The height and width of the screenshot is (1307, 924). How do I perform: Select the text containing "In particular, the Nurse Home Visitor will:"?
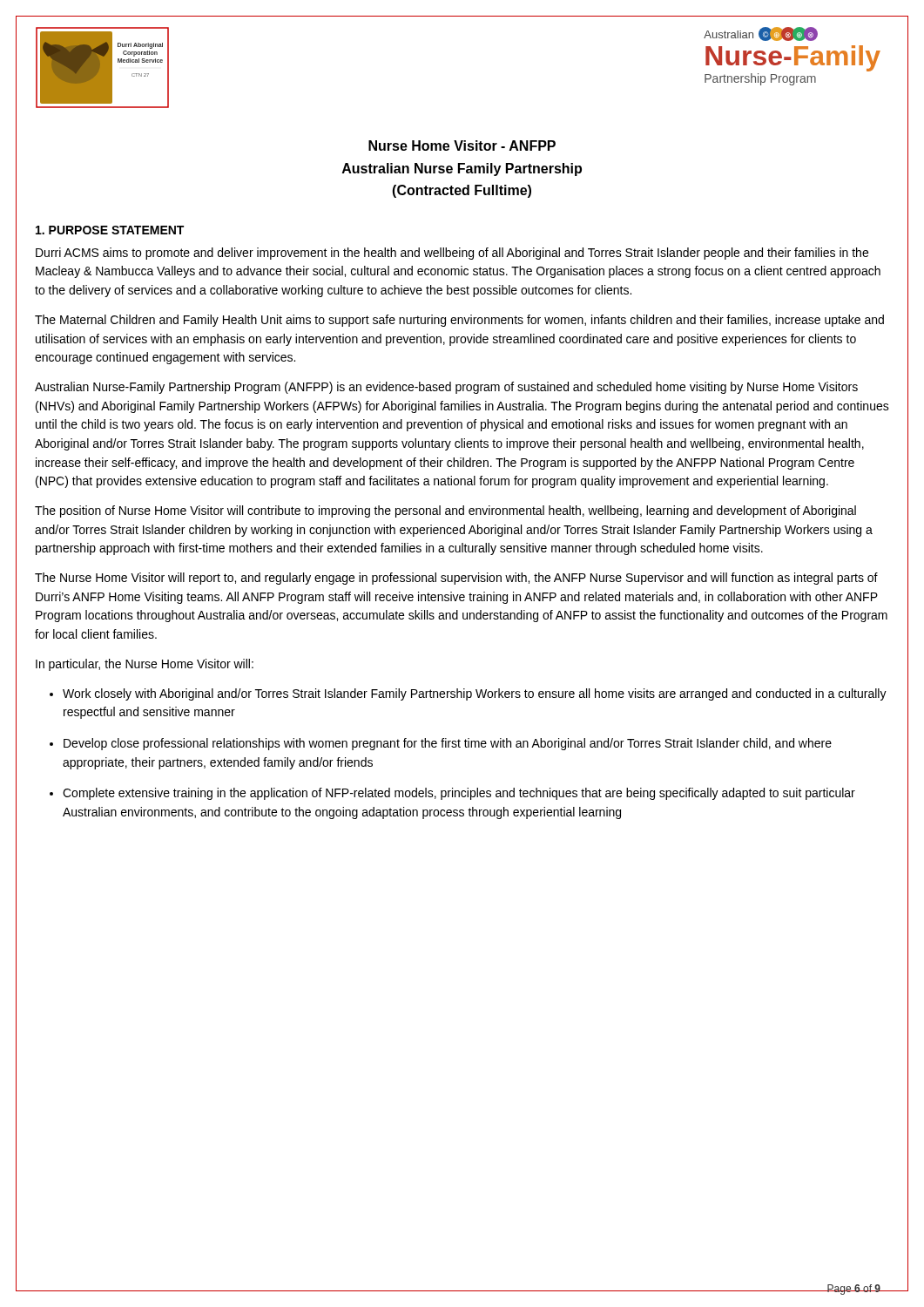[x=145, y=664]
